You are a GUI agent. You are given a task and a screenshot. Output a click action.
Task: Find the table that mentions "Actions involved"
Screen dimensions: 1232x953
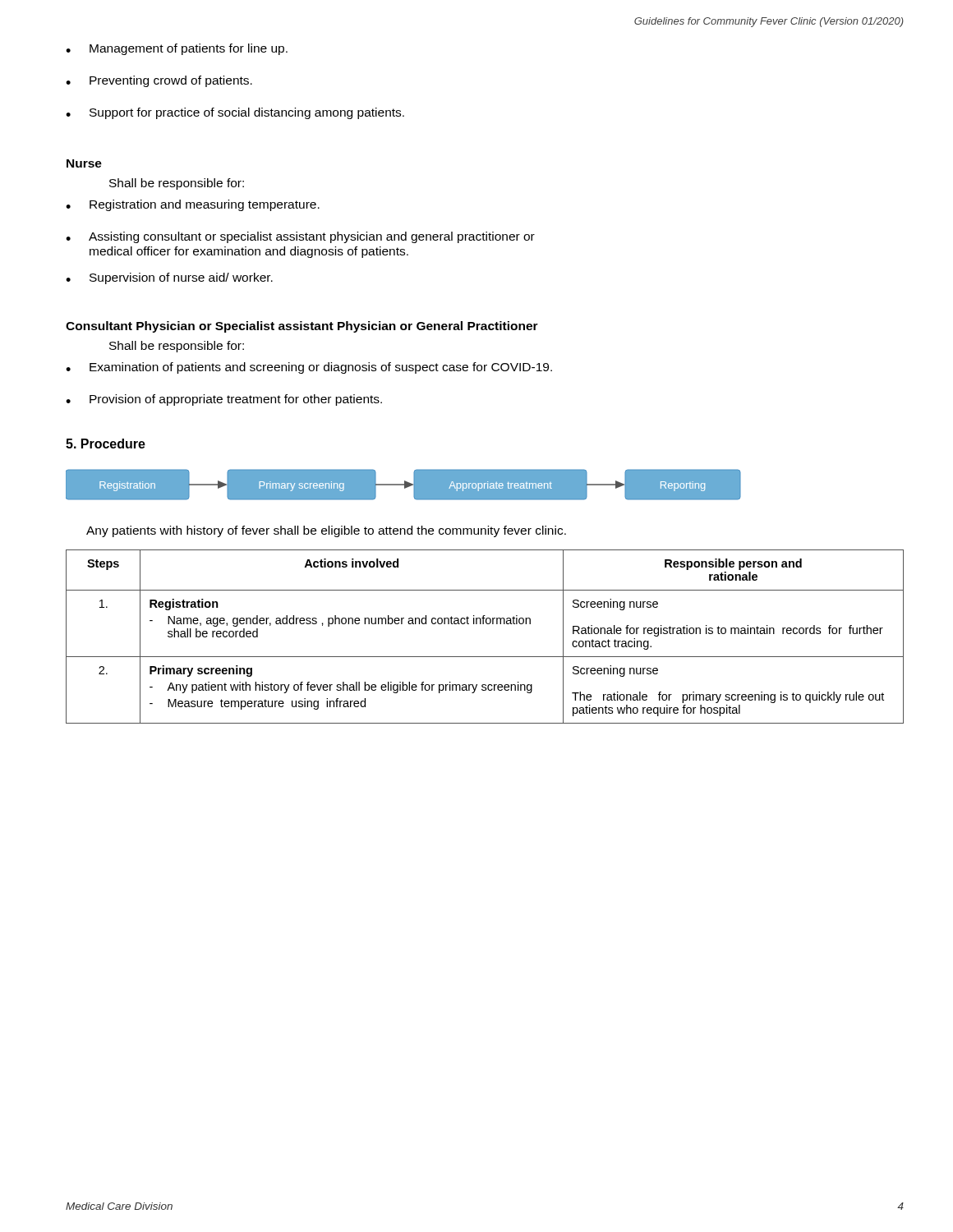pyautogui.click(x=485, y=637)
